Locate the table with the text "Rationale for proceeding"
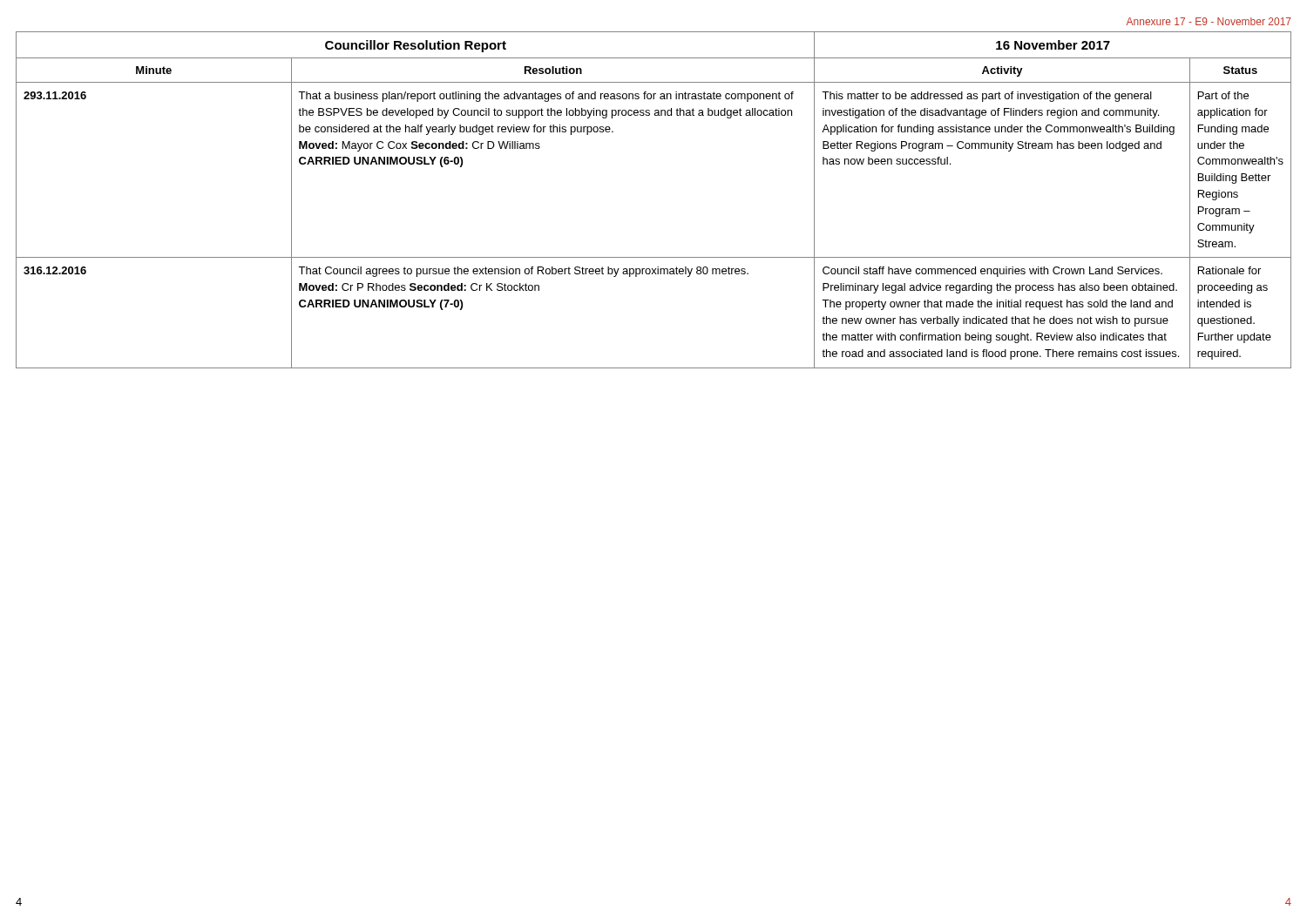 (x=654, y=200)
